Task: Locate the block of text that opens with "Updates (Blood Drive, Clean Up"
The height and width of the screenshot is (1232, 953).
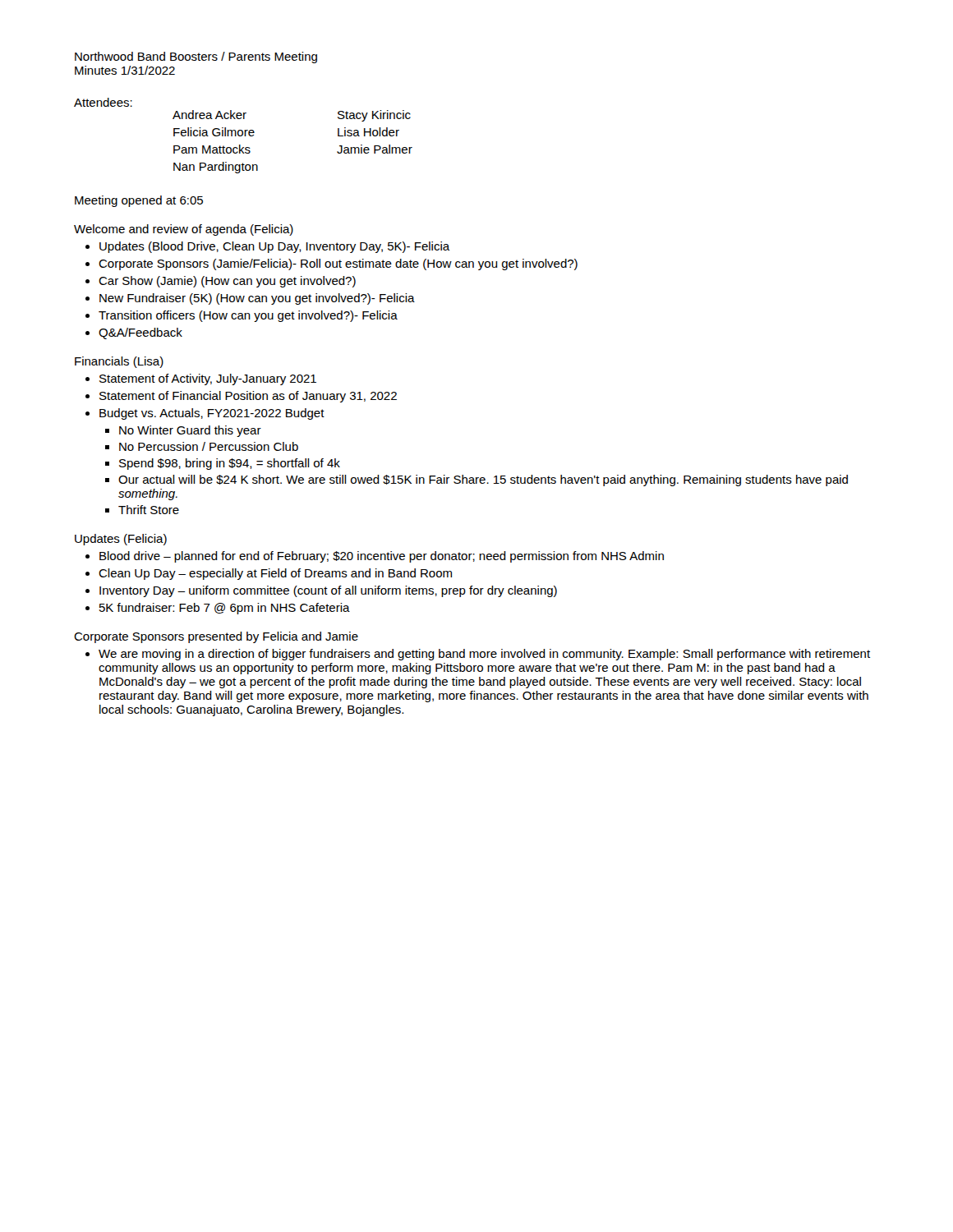Action: pos(274,246)
